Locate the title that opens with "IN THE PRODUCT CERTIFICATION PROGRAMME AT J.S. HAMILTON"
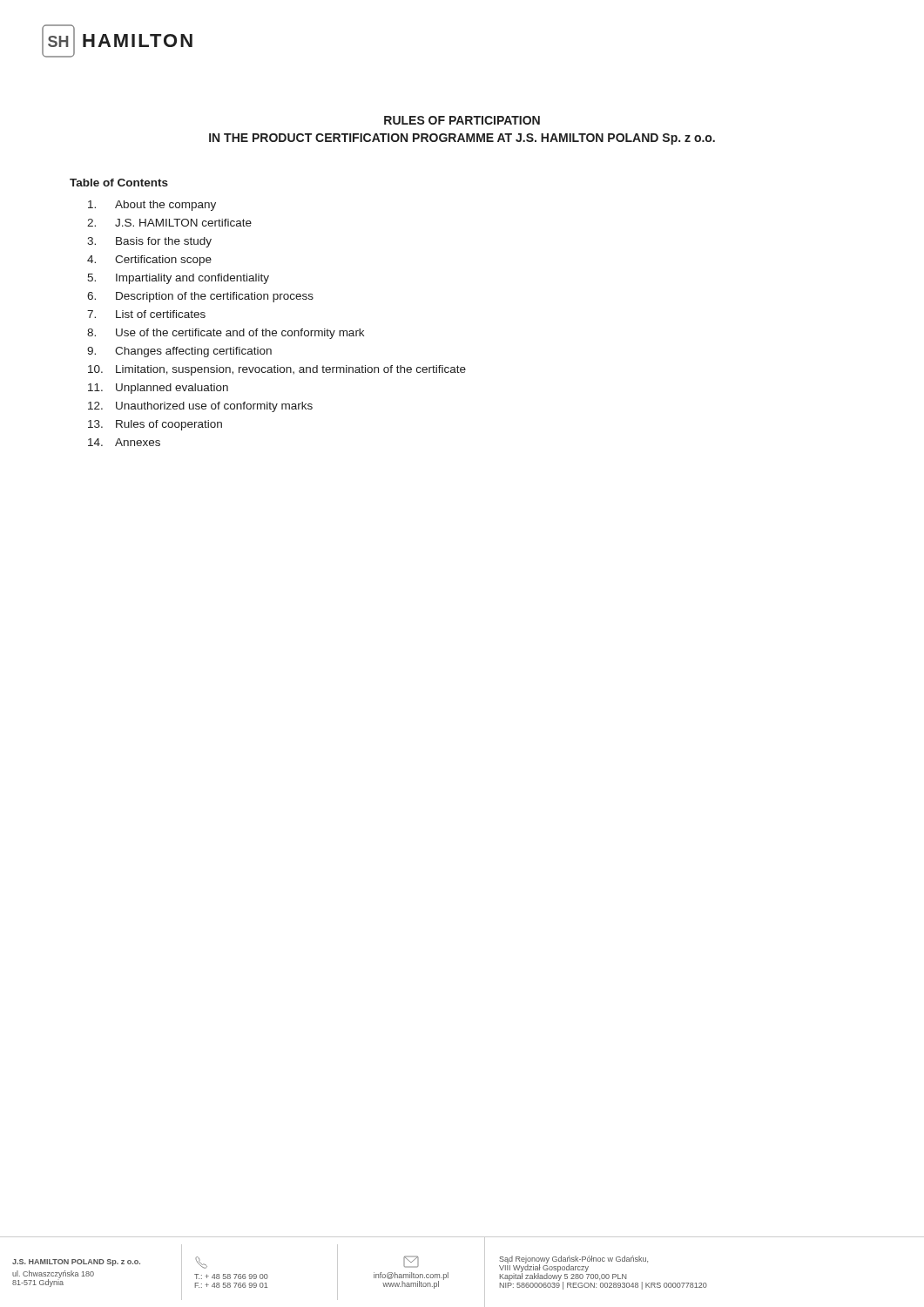This screenshot has width=924, height=1307. click(x=462, y=138)
